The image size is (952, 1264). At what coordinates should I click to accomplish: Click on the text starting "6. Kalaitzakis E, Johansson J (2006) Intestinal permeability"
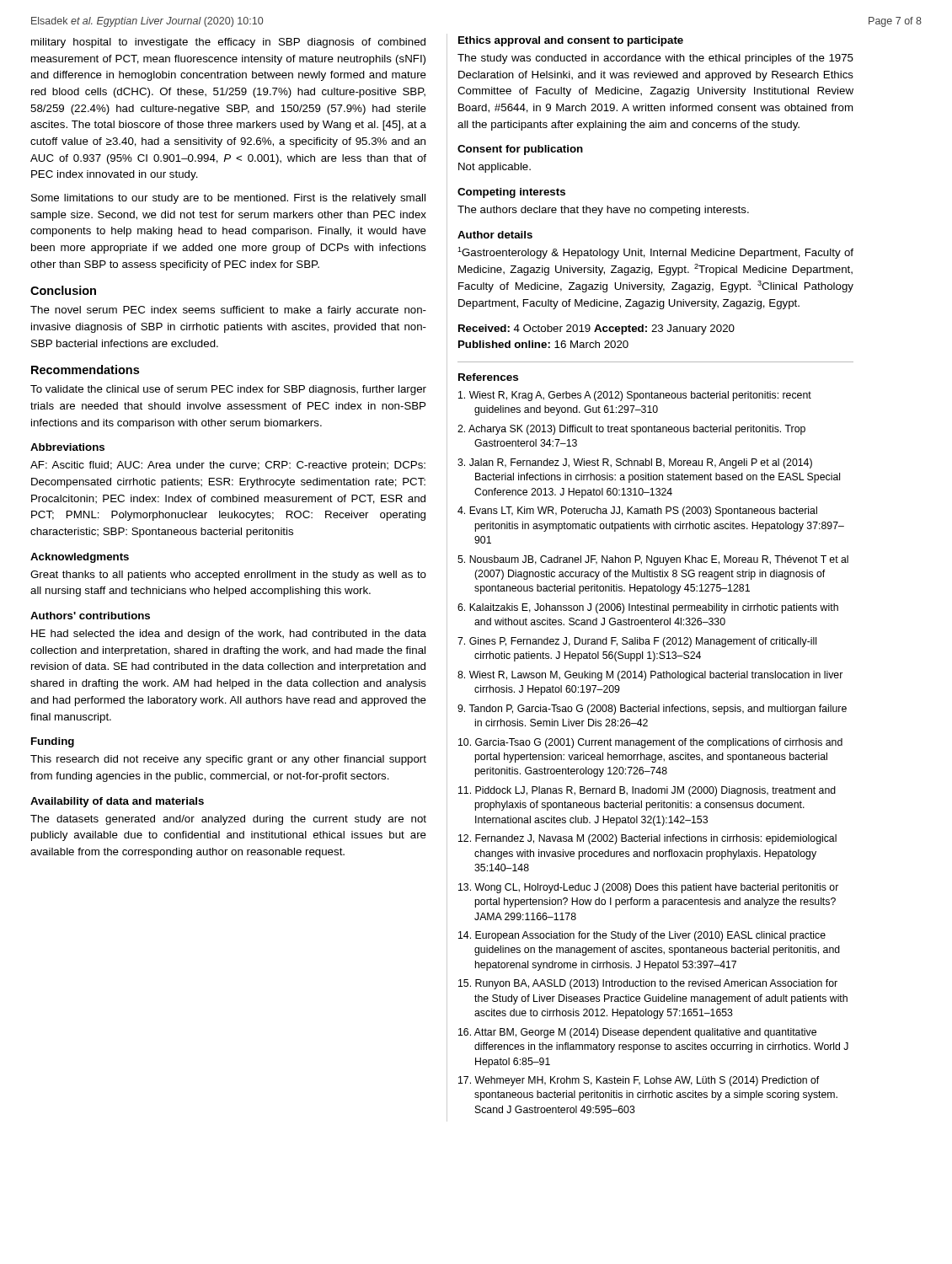(648, 615)
